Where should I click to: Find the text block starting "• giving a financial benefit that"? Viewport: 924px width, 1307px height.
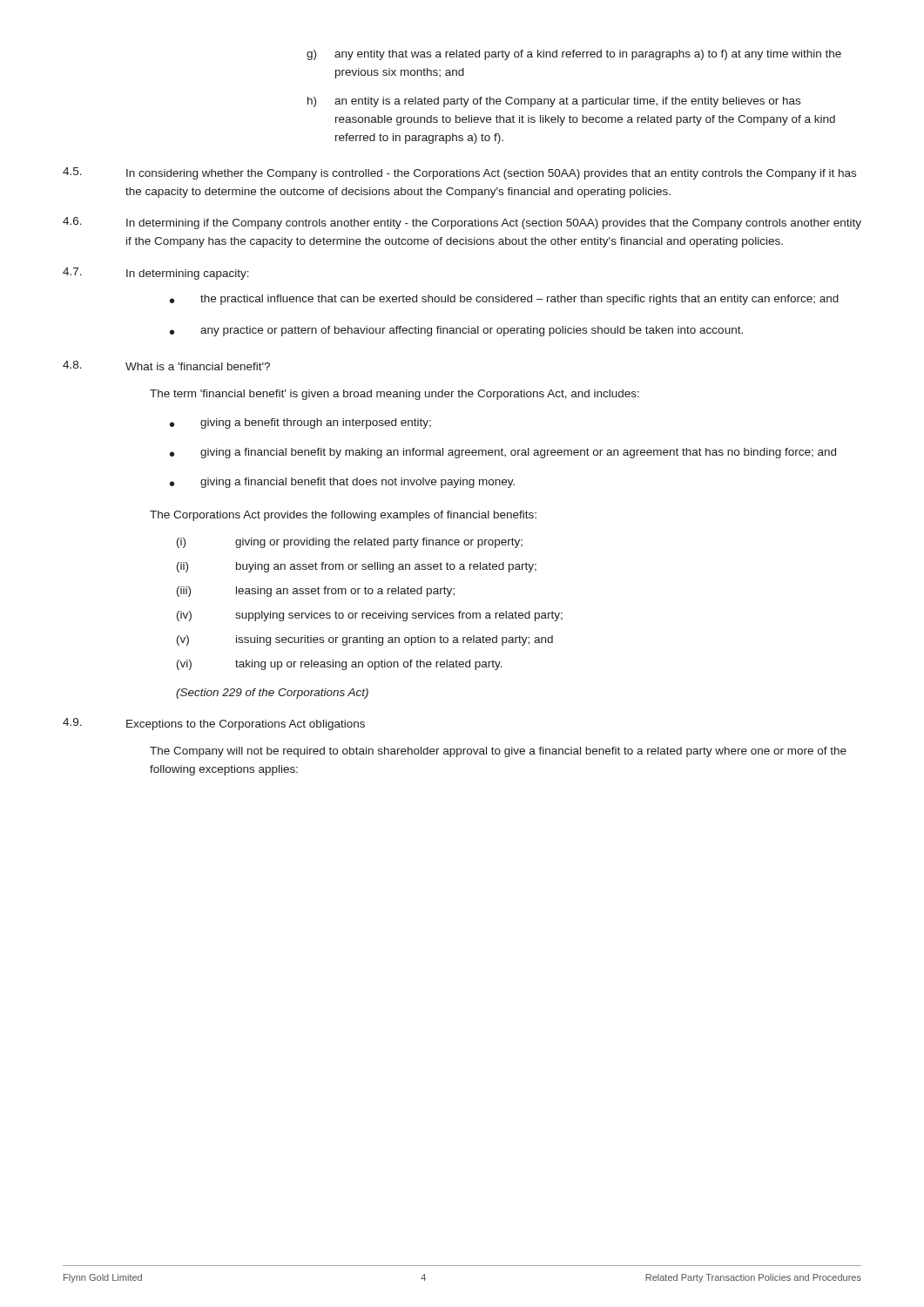(x=506, y=484)
